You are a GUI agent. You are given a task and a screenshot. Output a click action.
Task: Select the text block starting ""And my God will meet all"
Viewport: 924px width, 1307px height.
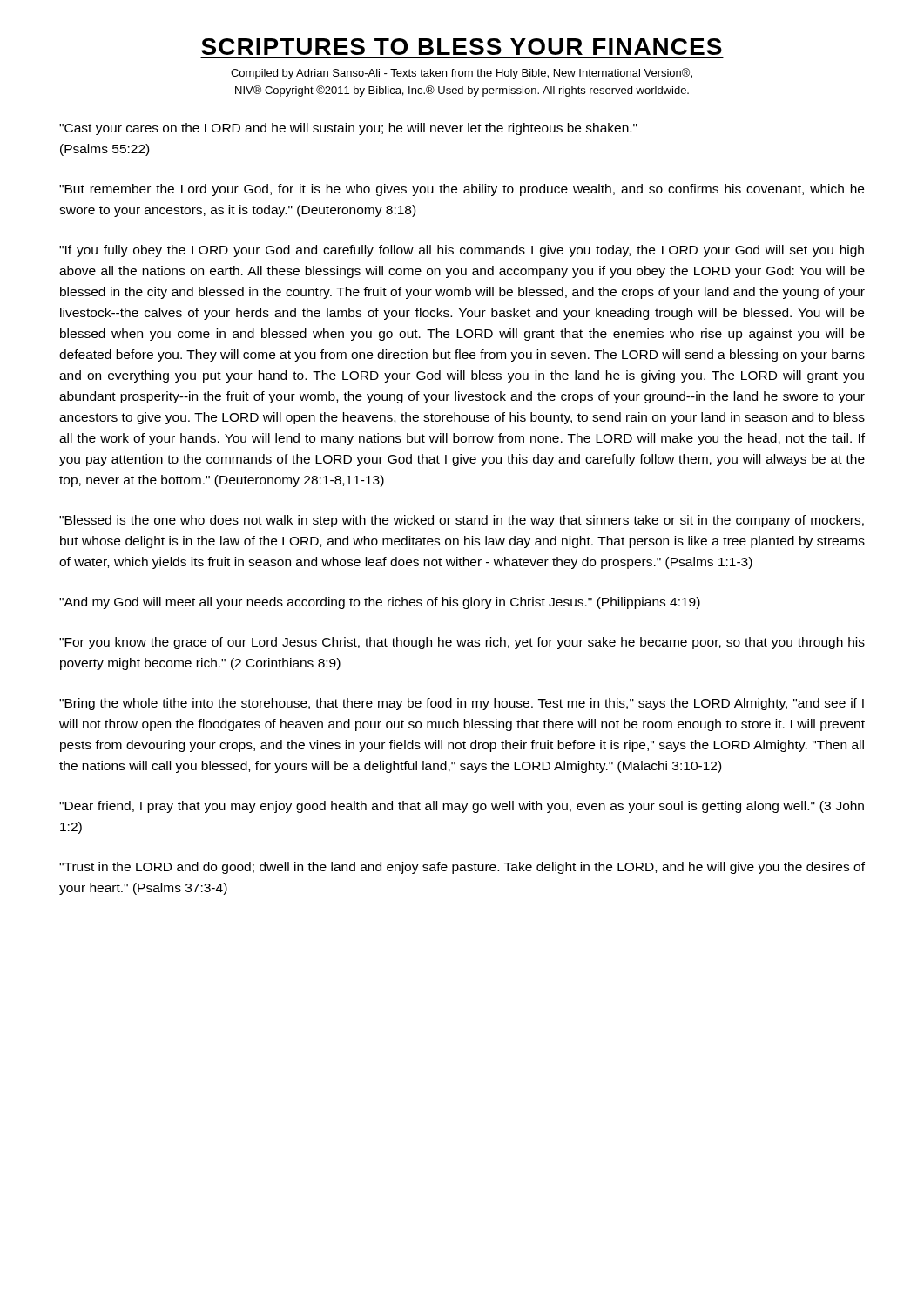tap(380, 602)
